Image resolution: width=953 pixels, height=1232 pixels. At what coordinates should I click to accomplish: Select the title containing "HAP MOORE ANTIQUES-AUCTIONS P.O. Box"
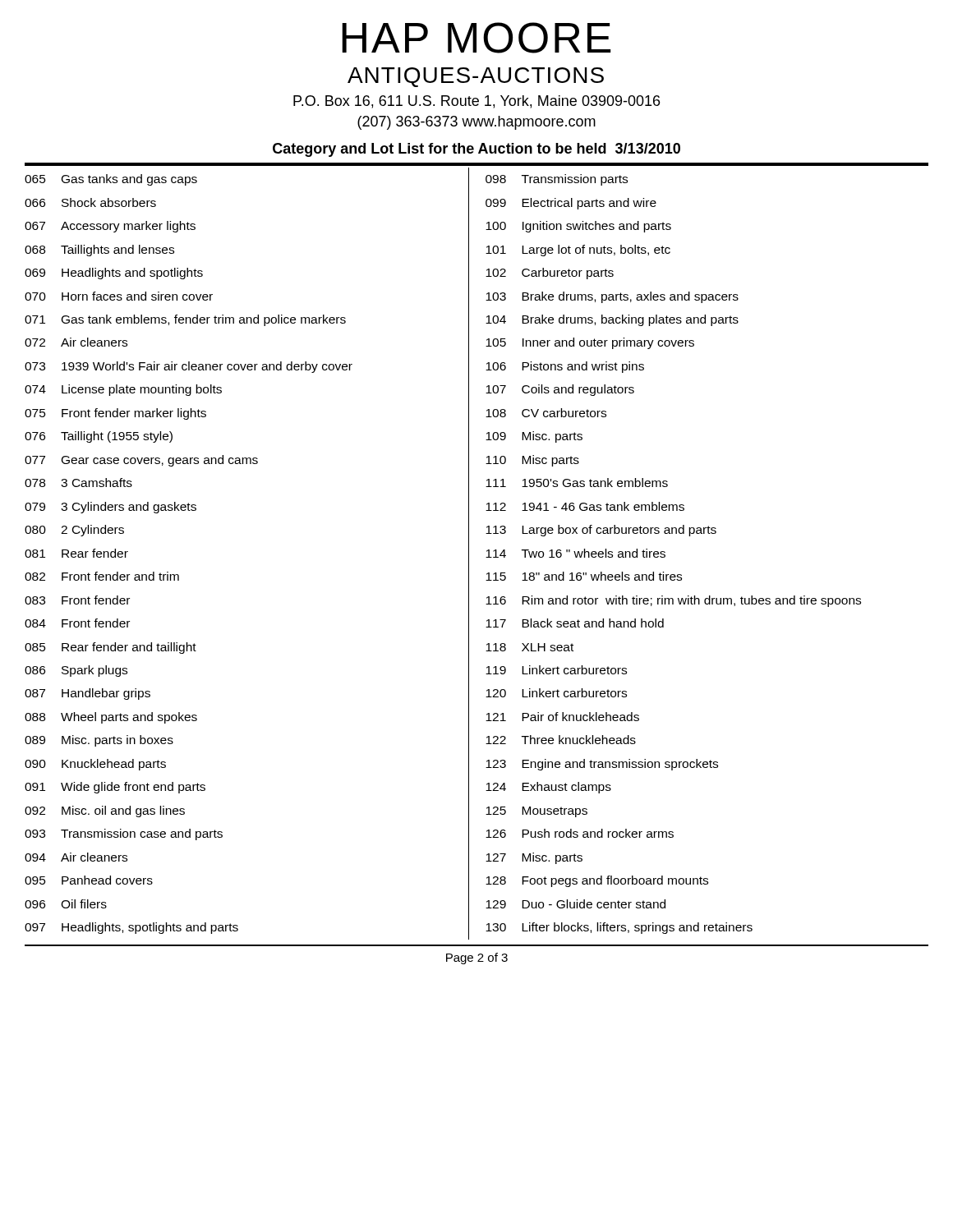(x=476, y=73)
